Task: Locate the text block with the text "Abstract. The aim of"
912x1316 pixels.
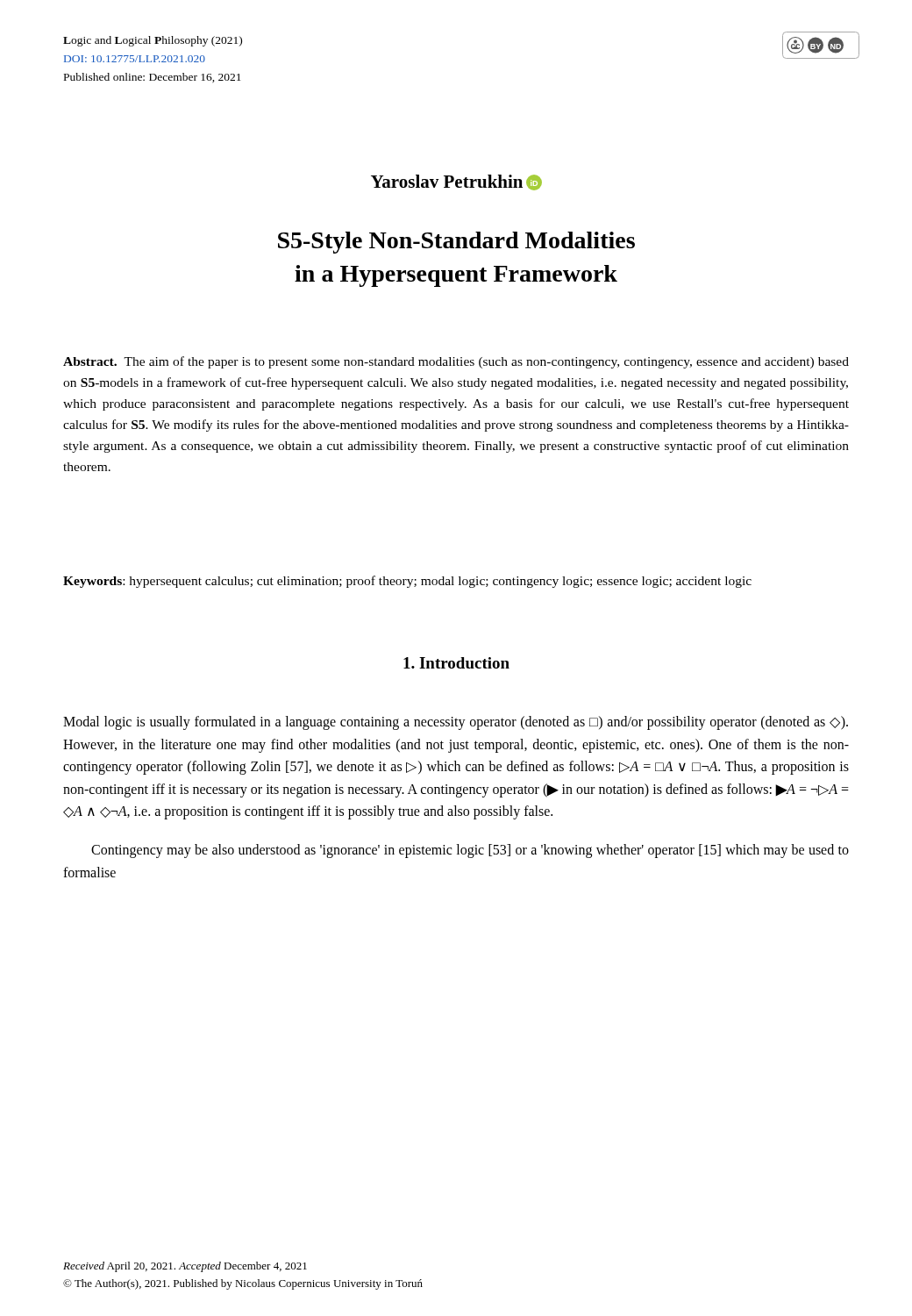Action: (x=456, y=414)
